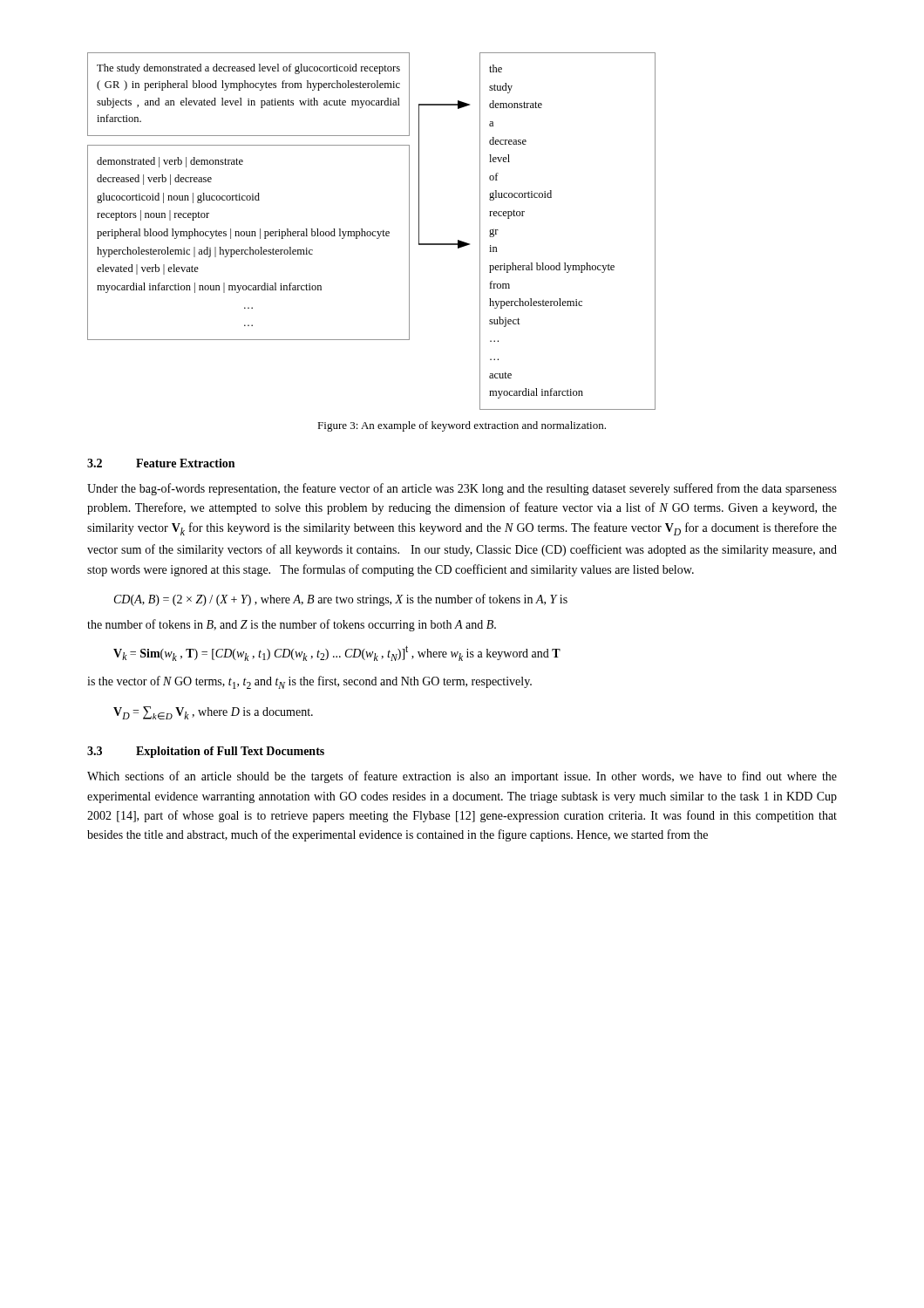Find the region starting "VD = ∑k∈D"
This screenshot has height=1308, width=924.
[x=213, y=713]
